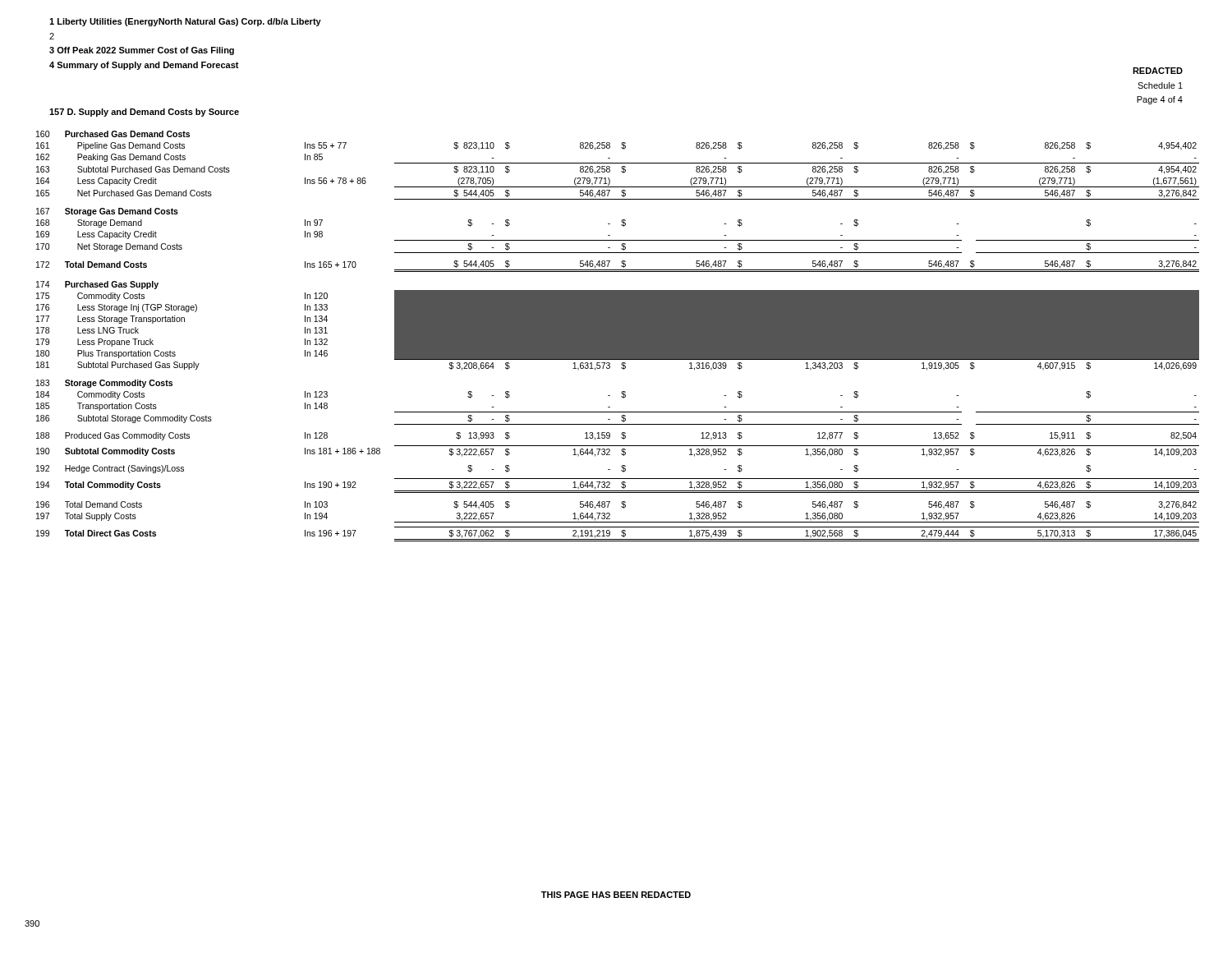Click the passage that begins "REDACTED Schedule 1"
1232x953 pixels.
(1158, 85)
